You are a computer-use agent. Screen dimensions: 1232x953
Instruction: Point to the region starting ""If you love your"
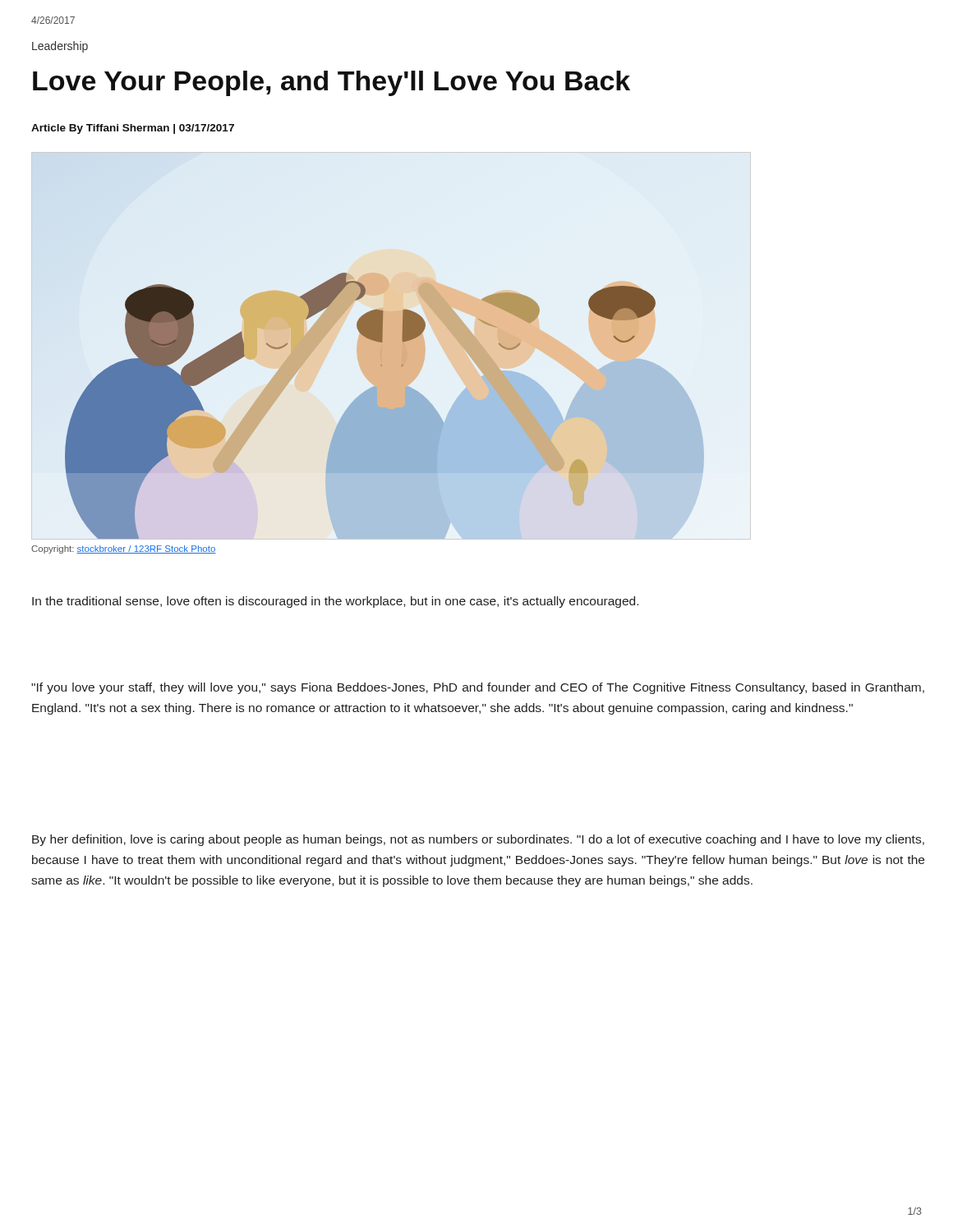(x=478, y=697)
